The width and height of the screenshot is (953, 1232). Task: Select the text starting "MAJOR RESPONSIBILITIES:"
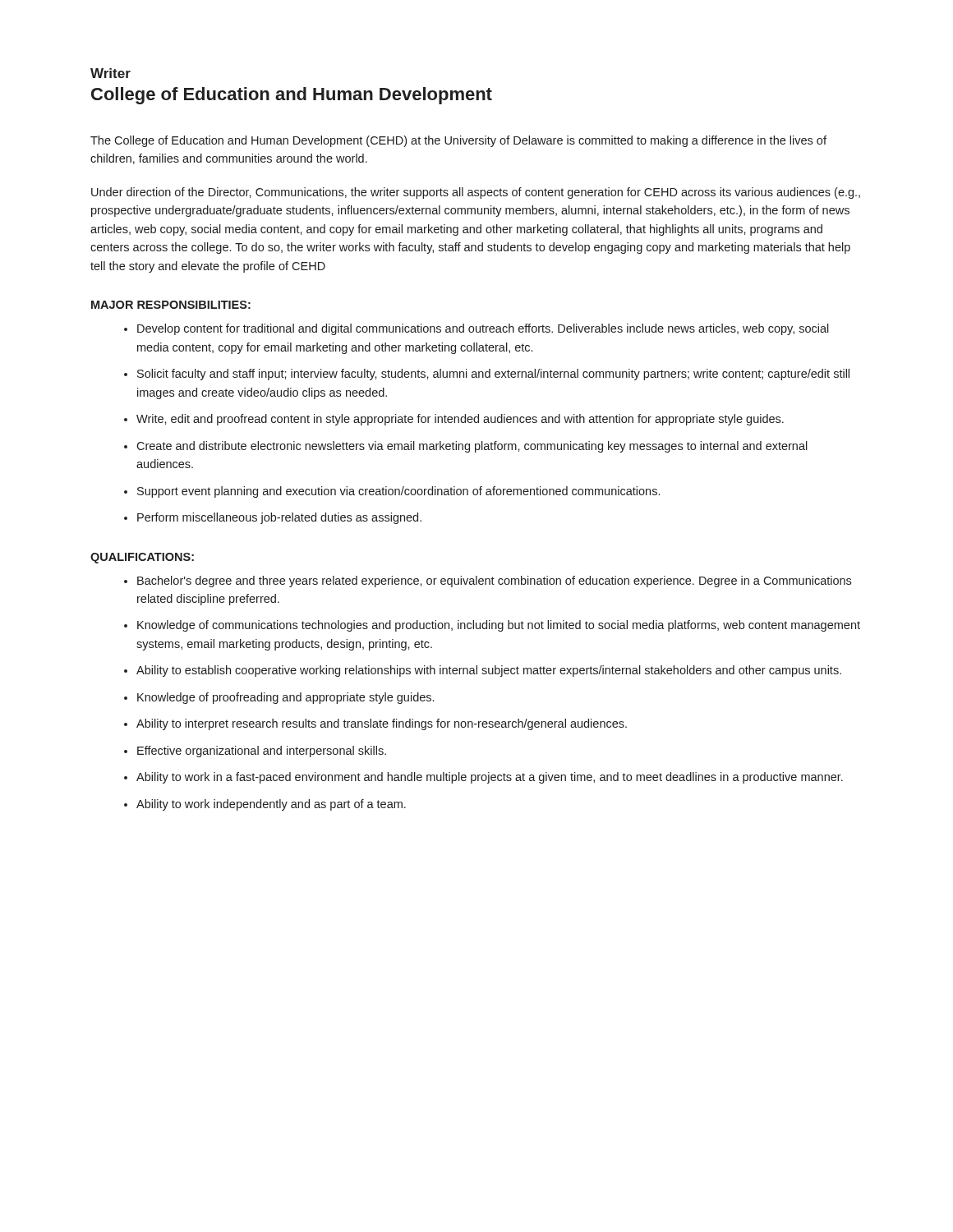(171, 305)
